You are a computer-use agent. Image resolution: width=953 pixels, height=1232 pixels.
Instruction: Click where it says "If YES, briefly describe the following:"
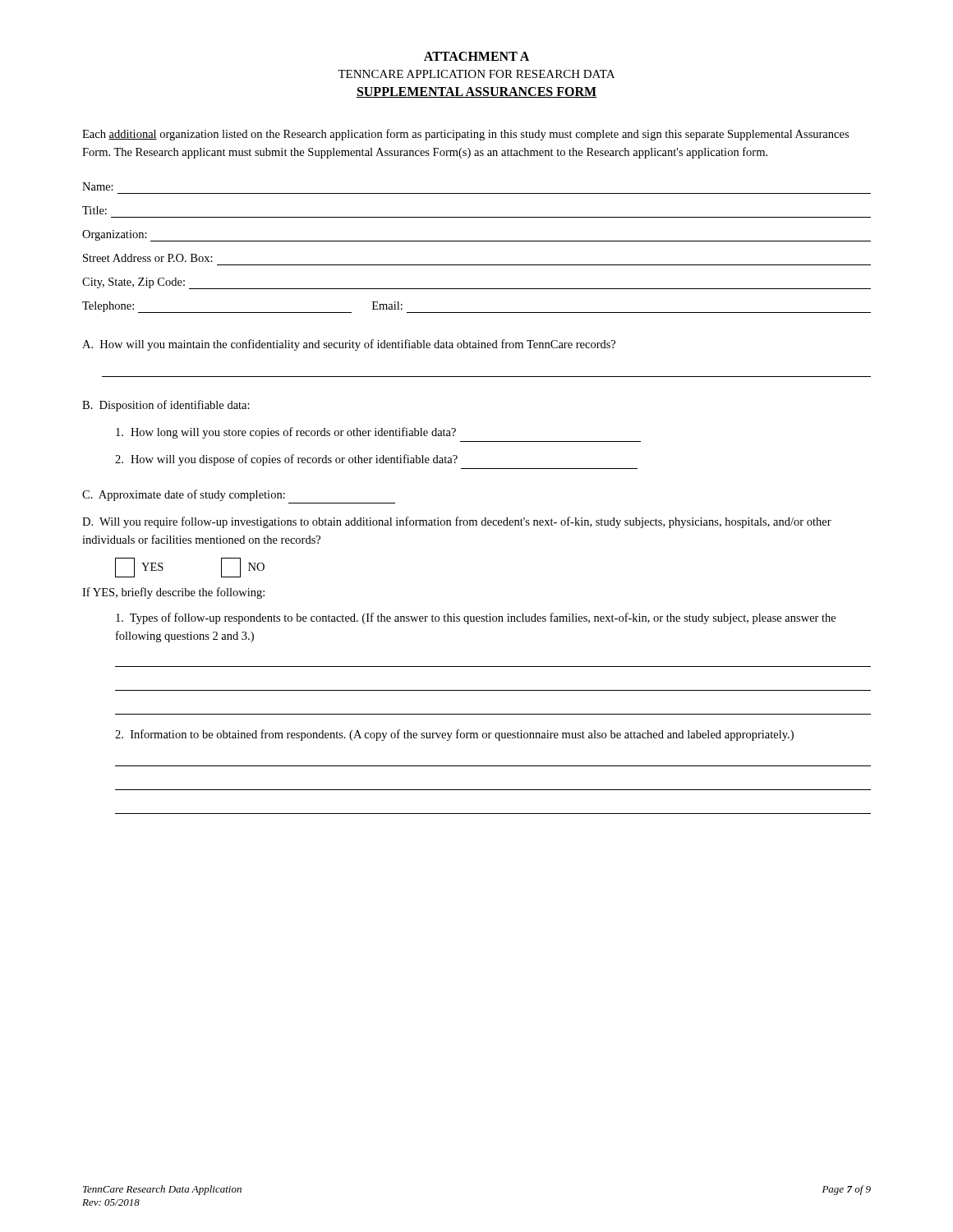(x=174, y=592)
